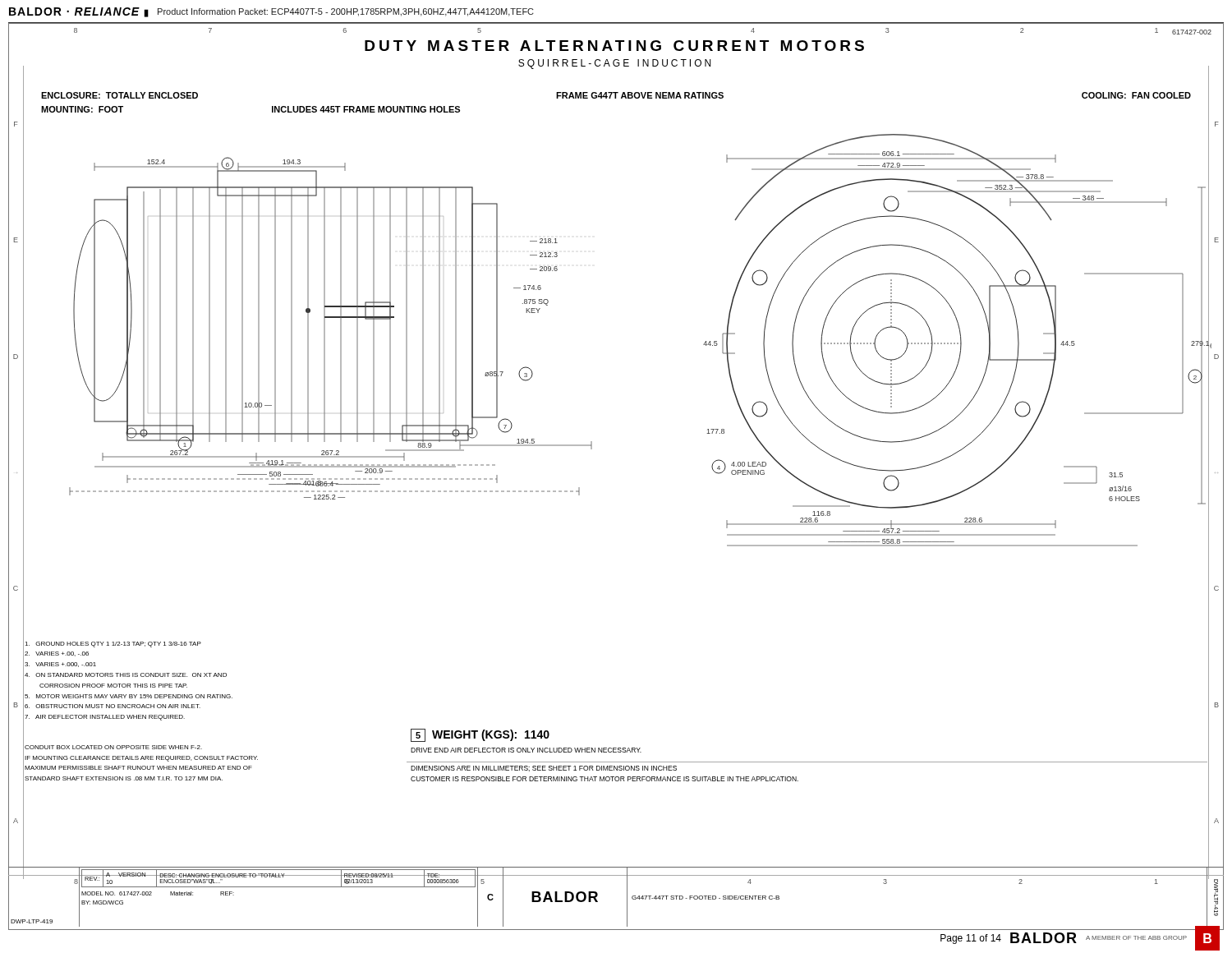Select the table that reads "A VERSION 10"

pos(279,897)
